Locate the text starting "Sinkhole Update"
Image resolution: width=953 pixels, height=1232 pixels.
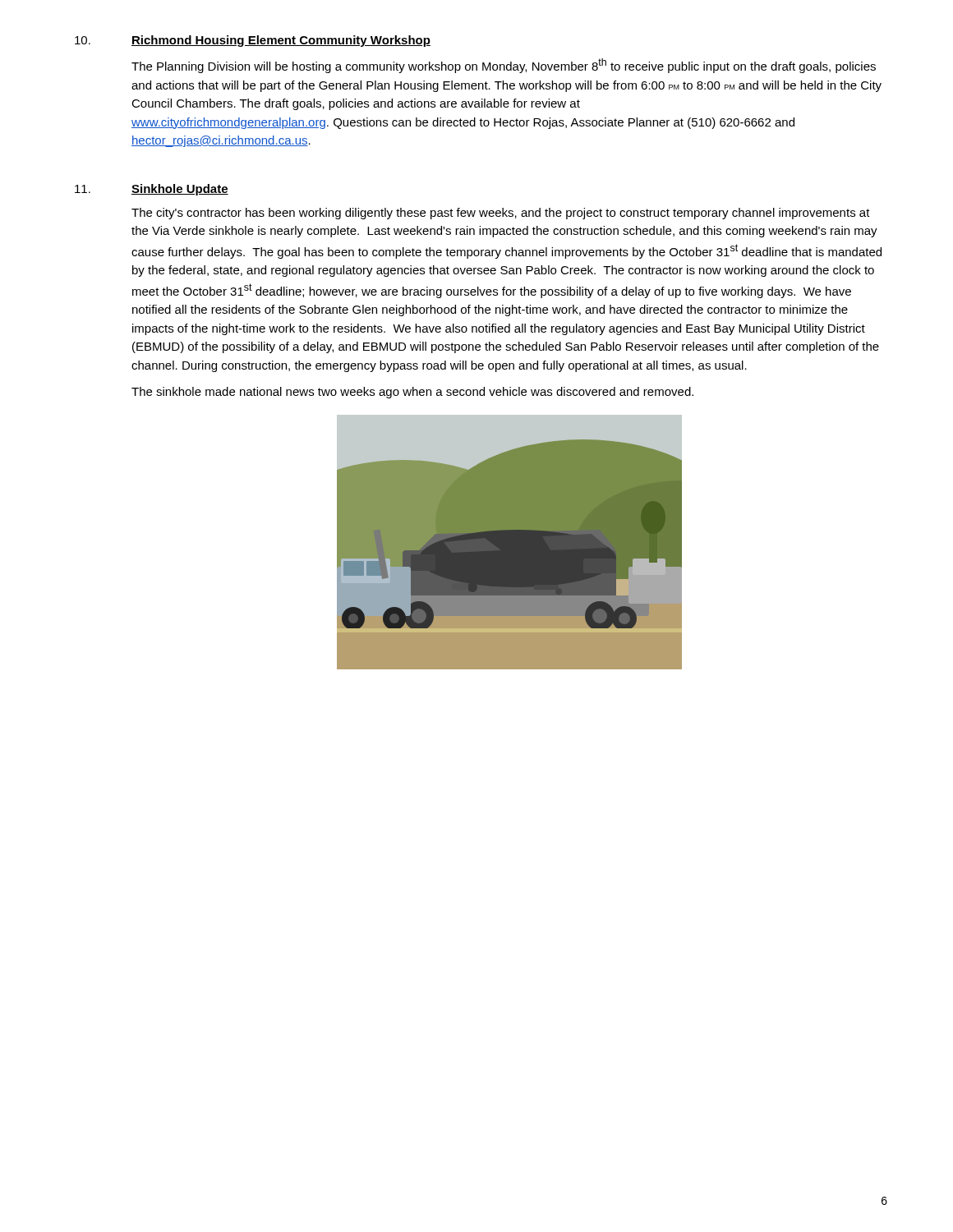click(180, 188)
